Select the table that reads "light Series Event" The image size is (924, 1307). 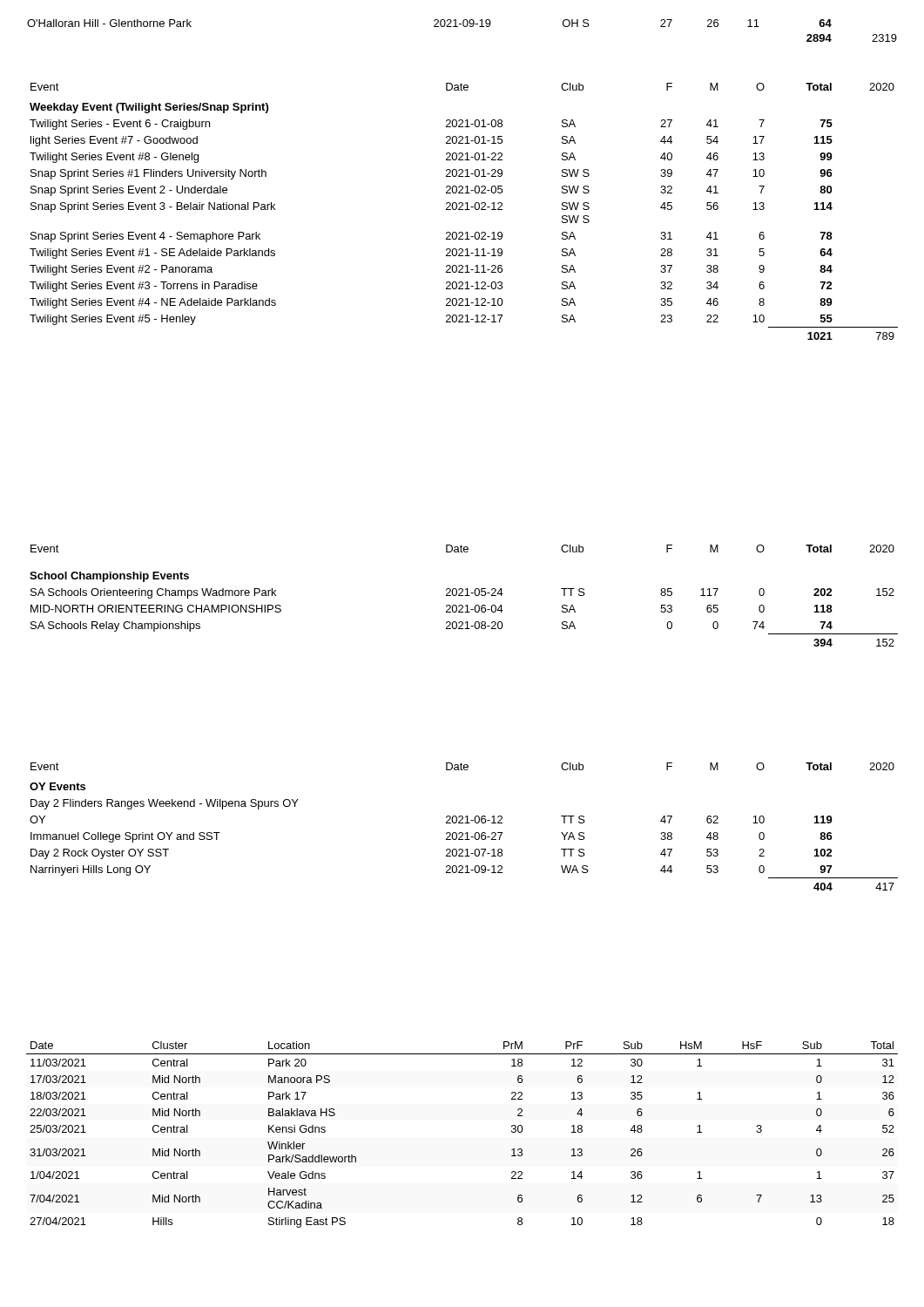click(462, 211)
